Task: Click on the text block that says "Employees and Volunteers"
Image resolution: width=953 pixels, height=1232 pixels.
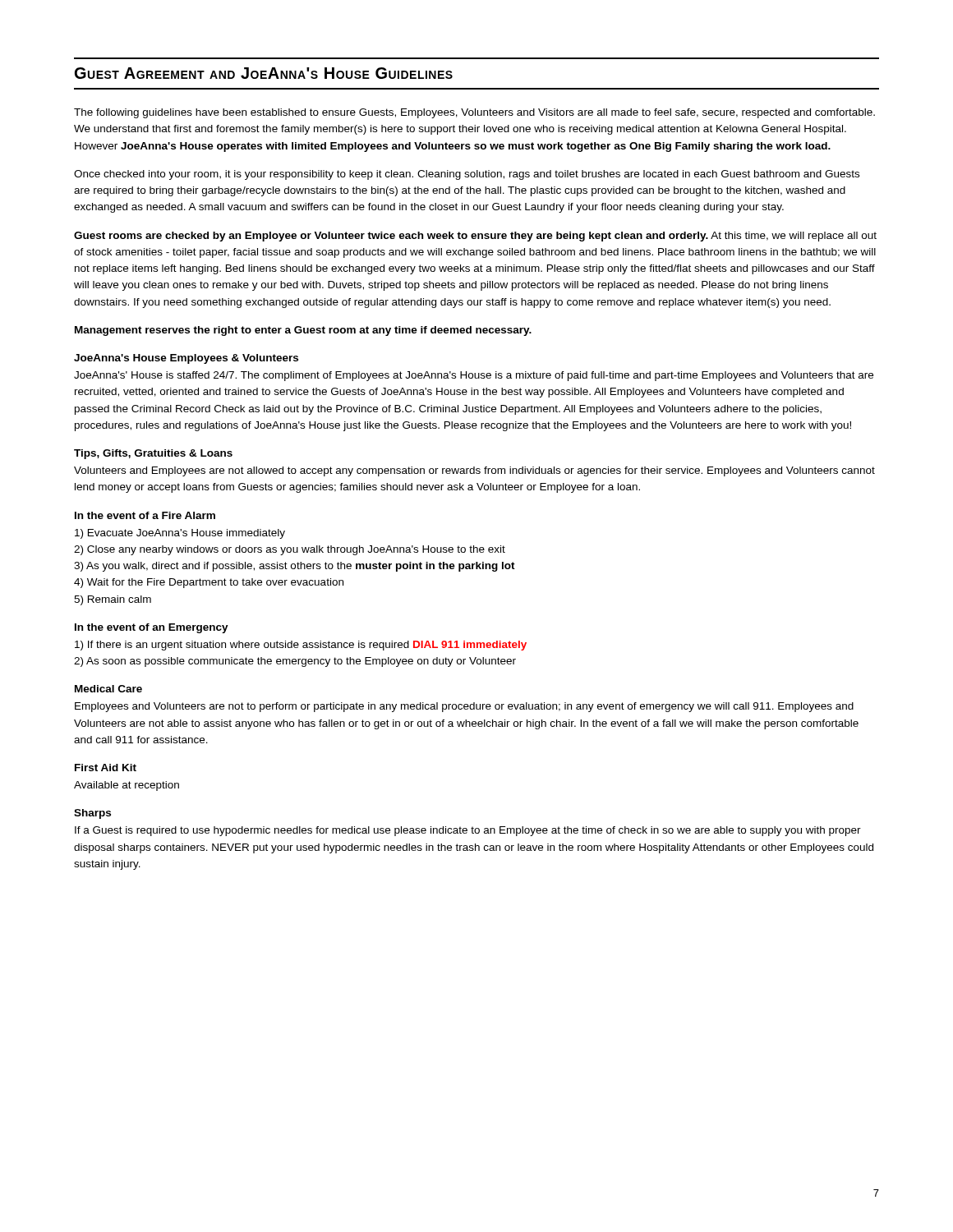Action: click(466, 723)
